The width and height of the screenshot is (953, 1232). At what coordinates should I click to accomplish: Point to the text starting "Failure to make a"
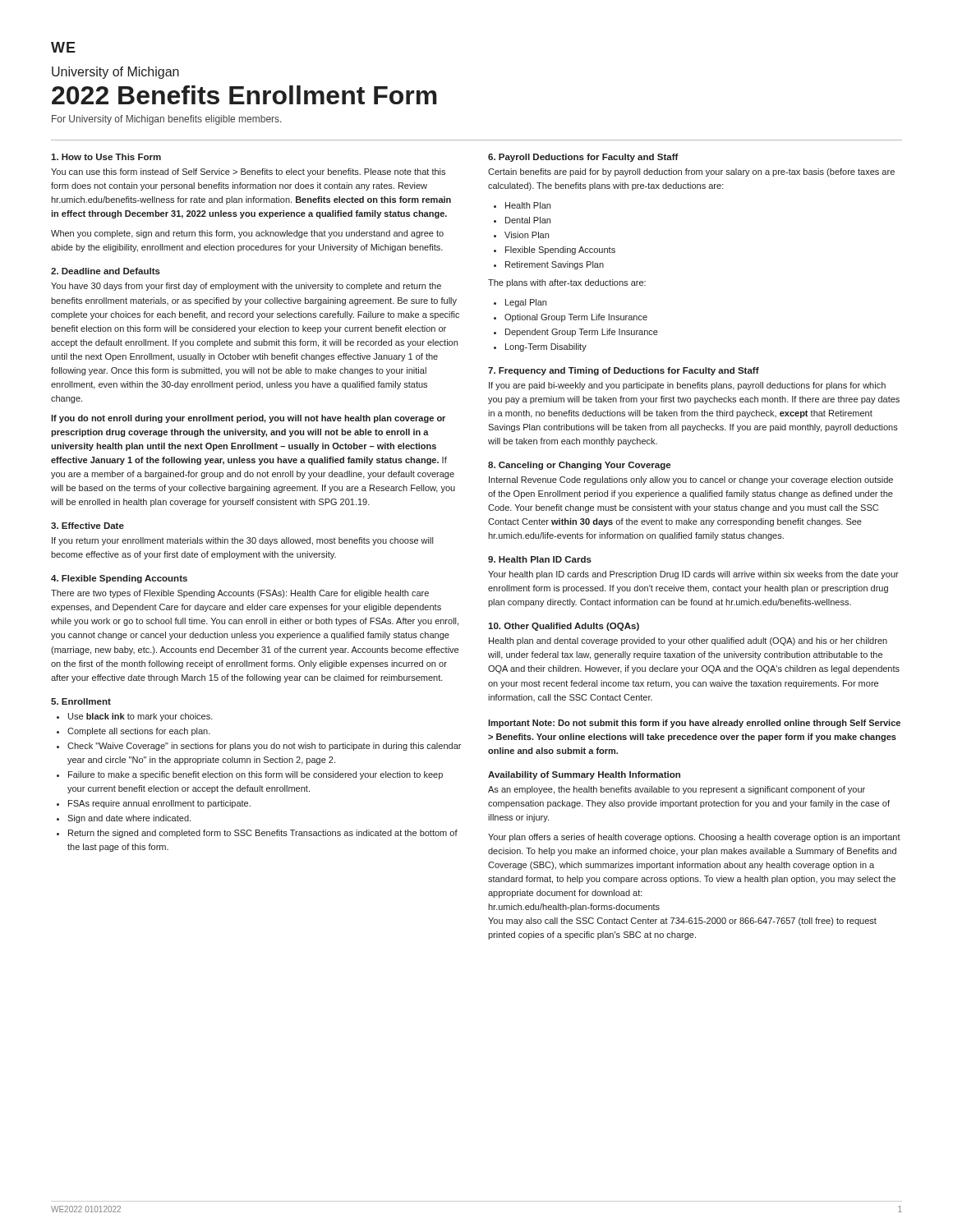click(x=255, y=781)
